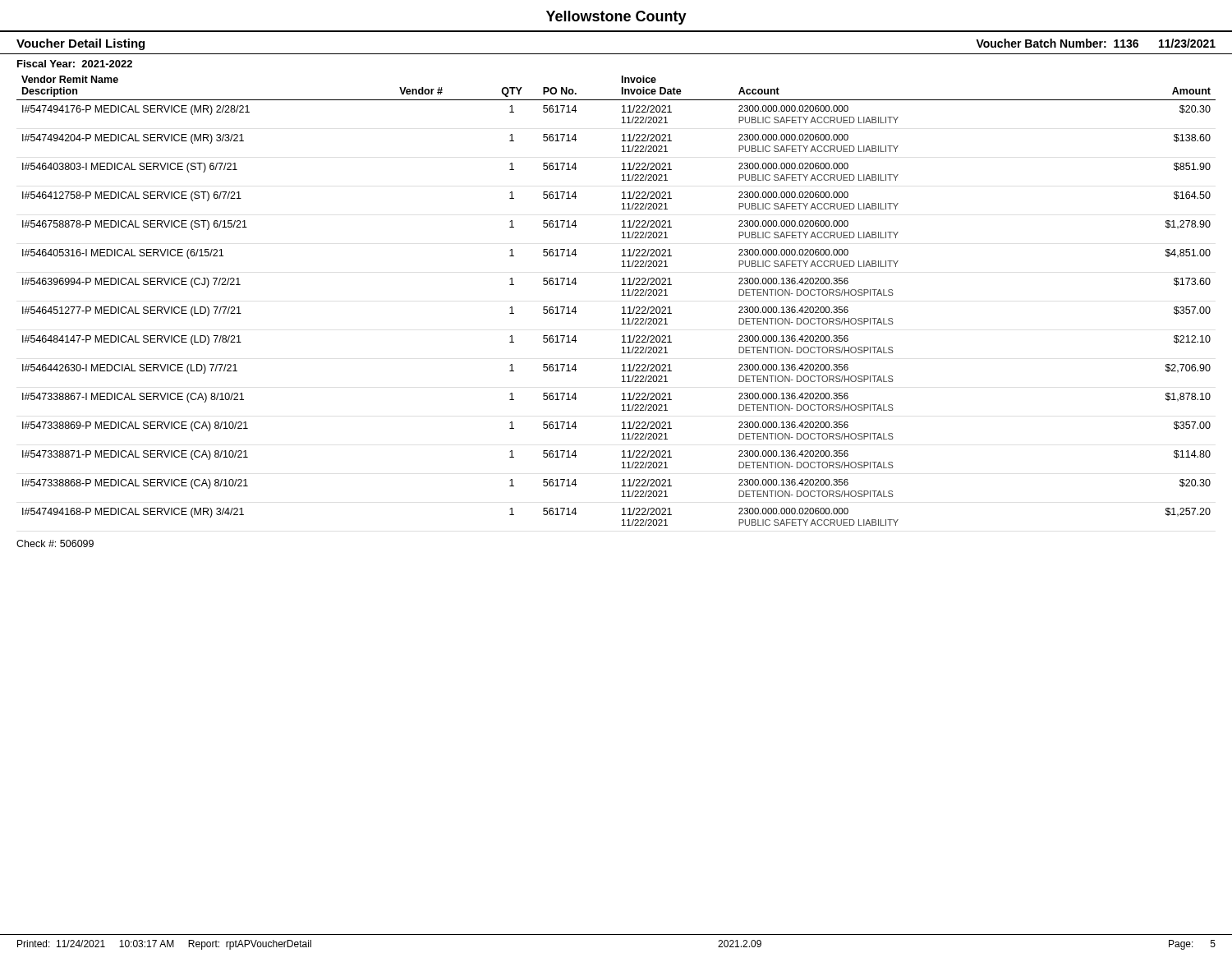Find "Check #: 506099" on this page
The width and height of the screenshot is (1232, 953).
click(55, 544)
